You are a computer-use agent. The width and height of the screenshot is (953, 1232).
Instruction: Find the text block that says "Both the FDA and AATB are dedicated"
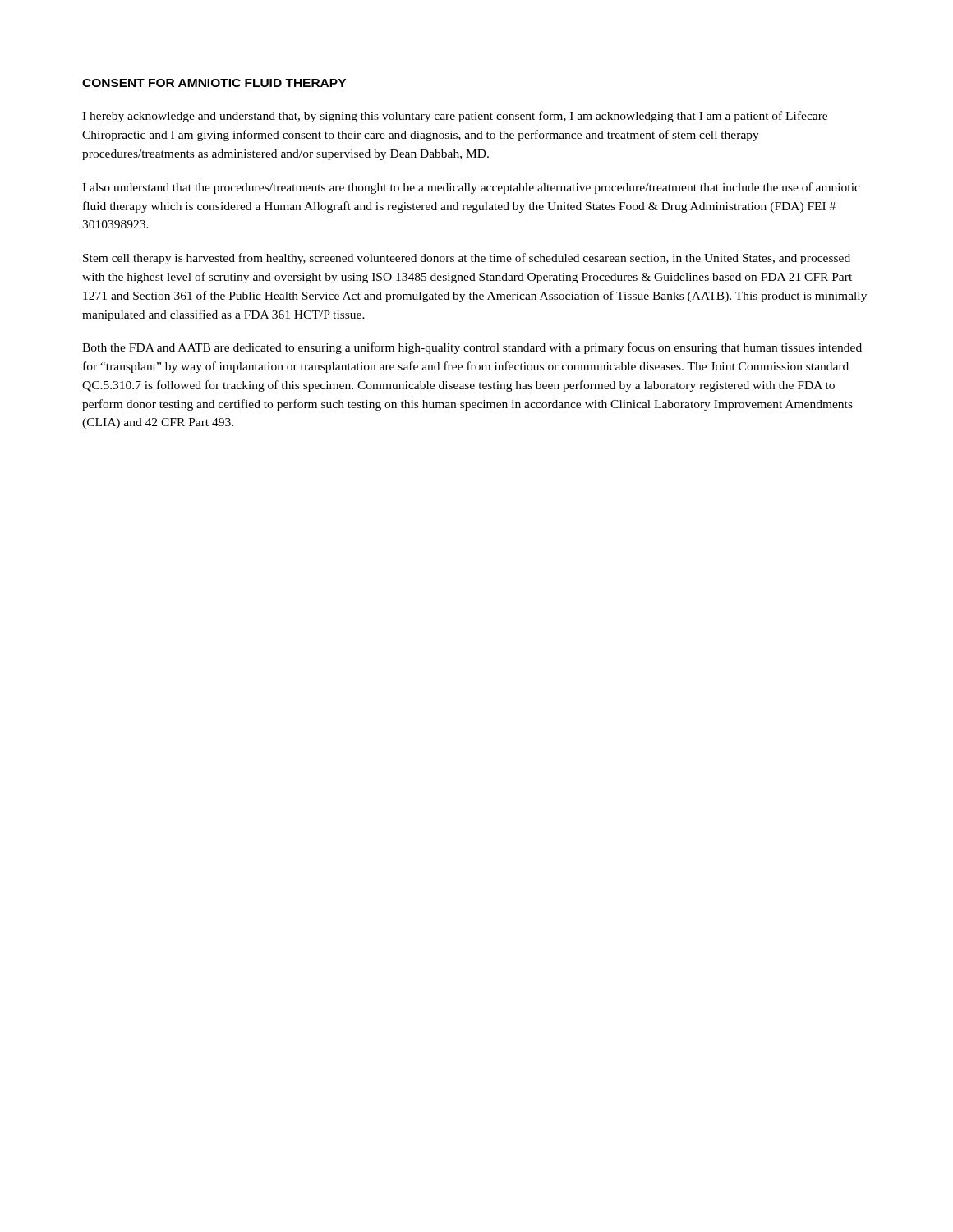472,385
